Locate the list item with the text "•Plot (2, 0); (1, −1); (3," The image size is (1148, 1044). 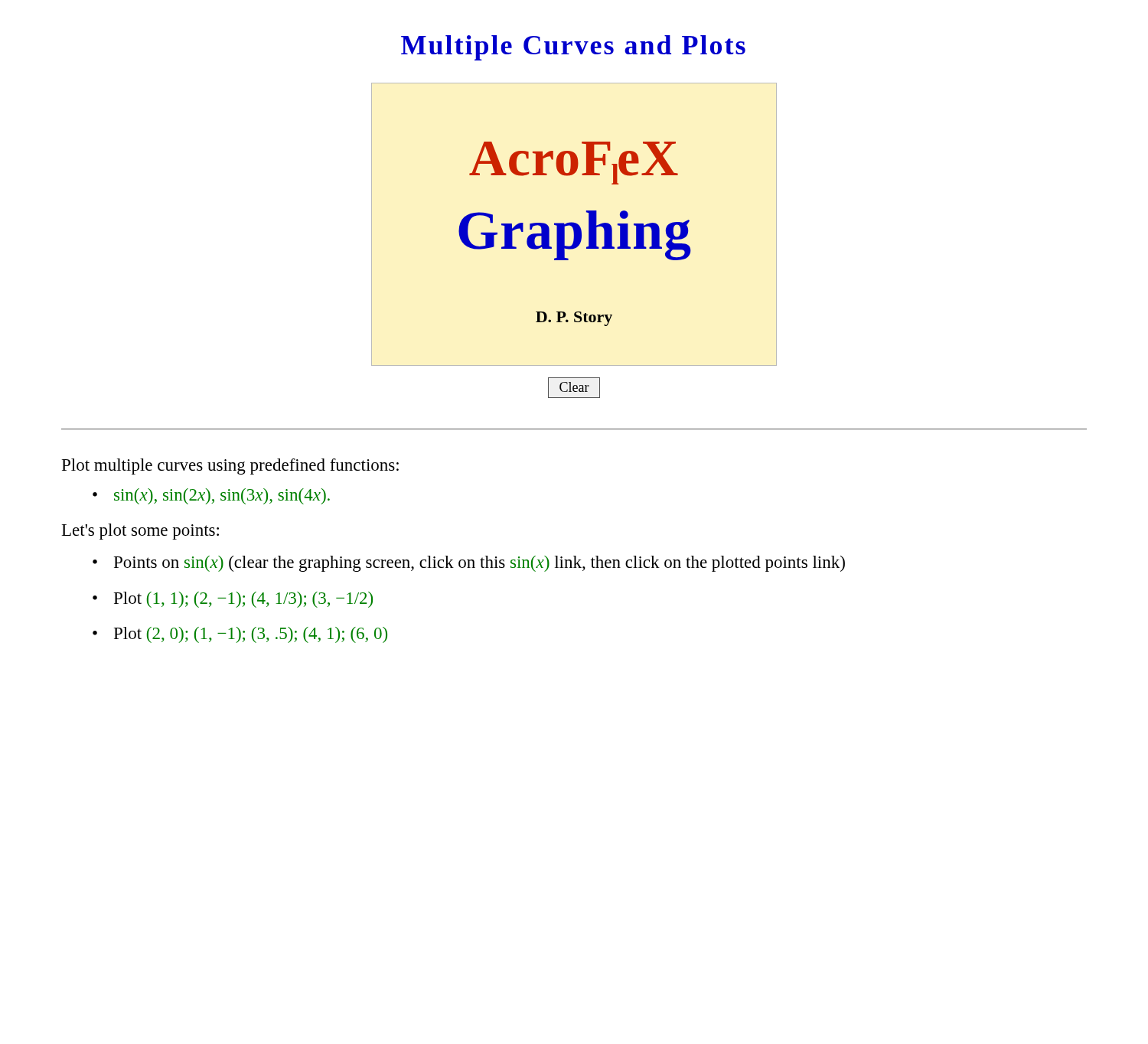(240, 635)
